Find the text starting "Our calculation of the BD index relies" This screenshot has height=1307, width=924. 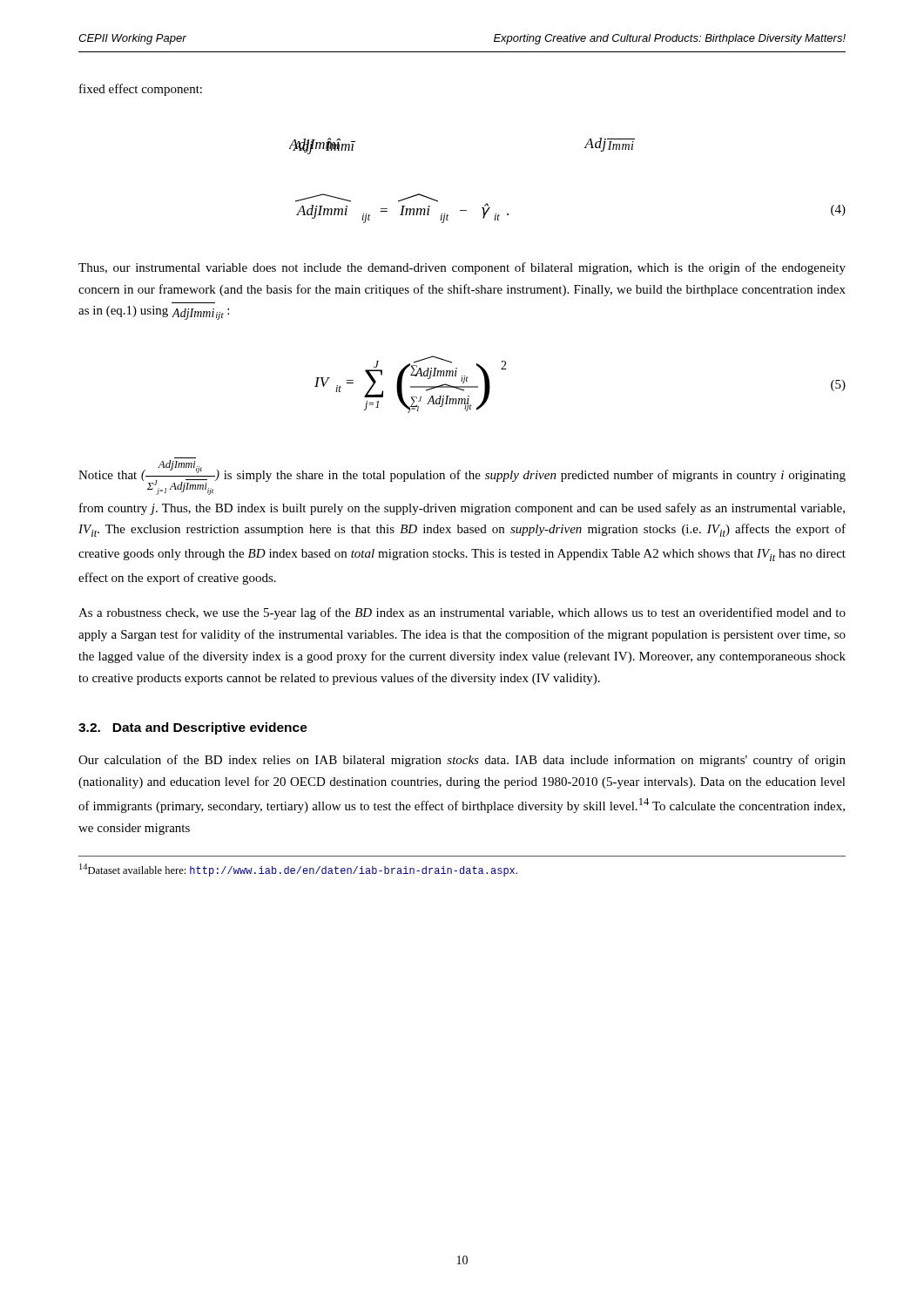462,794
